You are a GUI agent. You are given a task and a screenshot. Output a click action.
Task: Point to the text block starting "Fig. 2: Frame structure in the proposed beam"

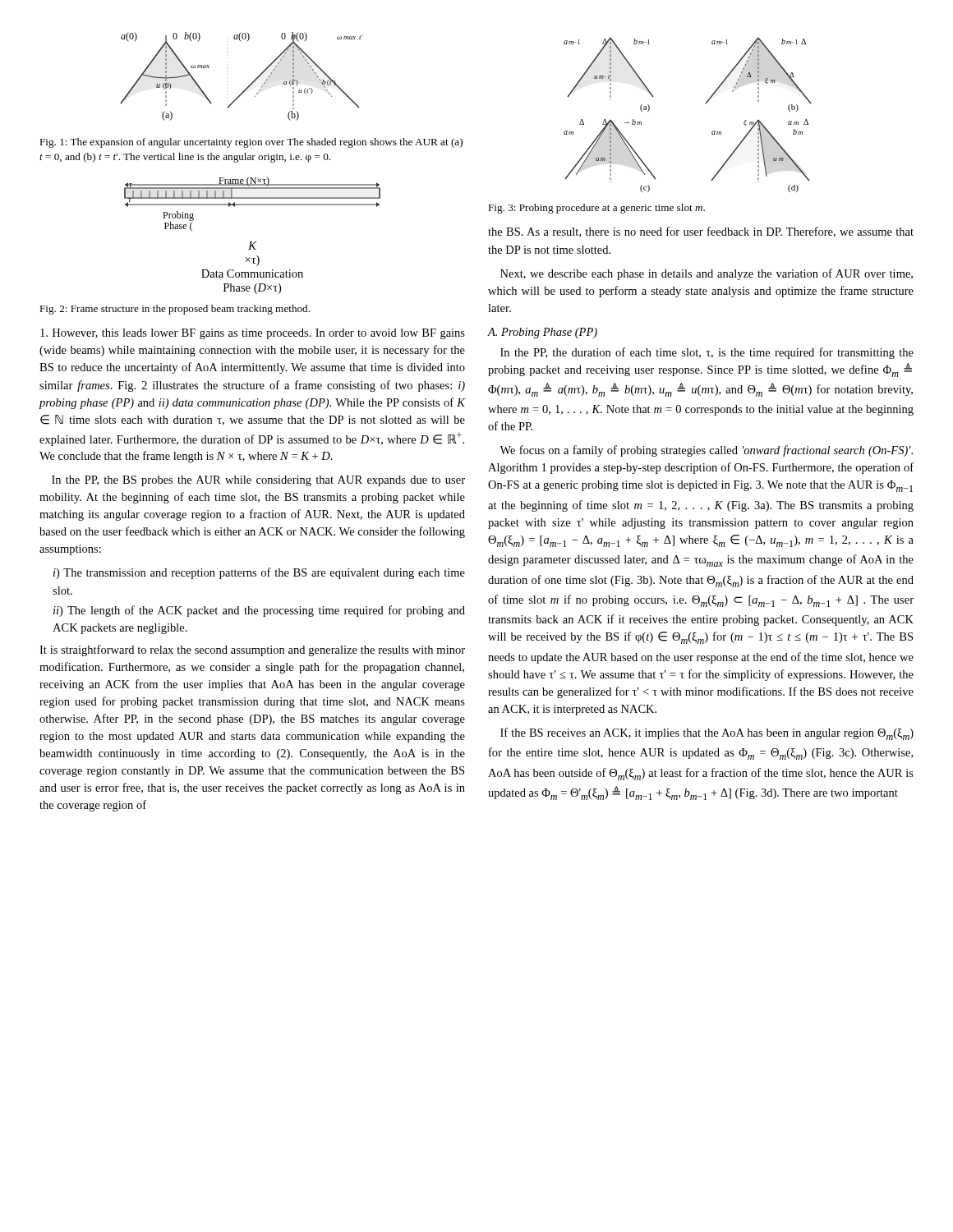pyautogui.click(x=175, y=308)
